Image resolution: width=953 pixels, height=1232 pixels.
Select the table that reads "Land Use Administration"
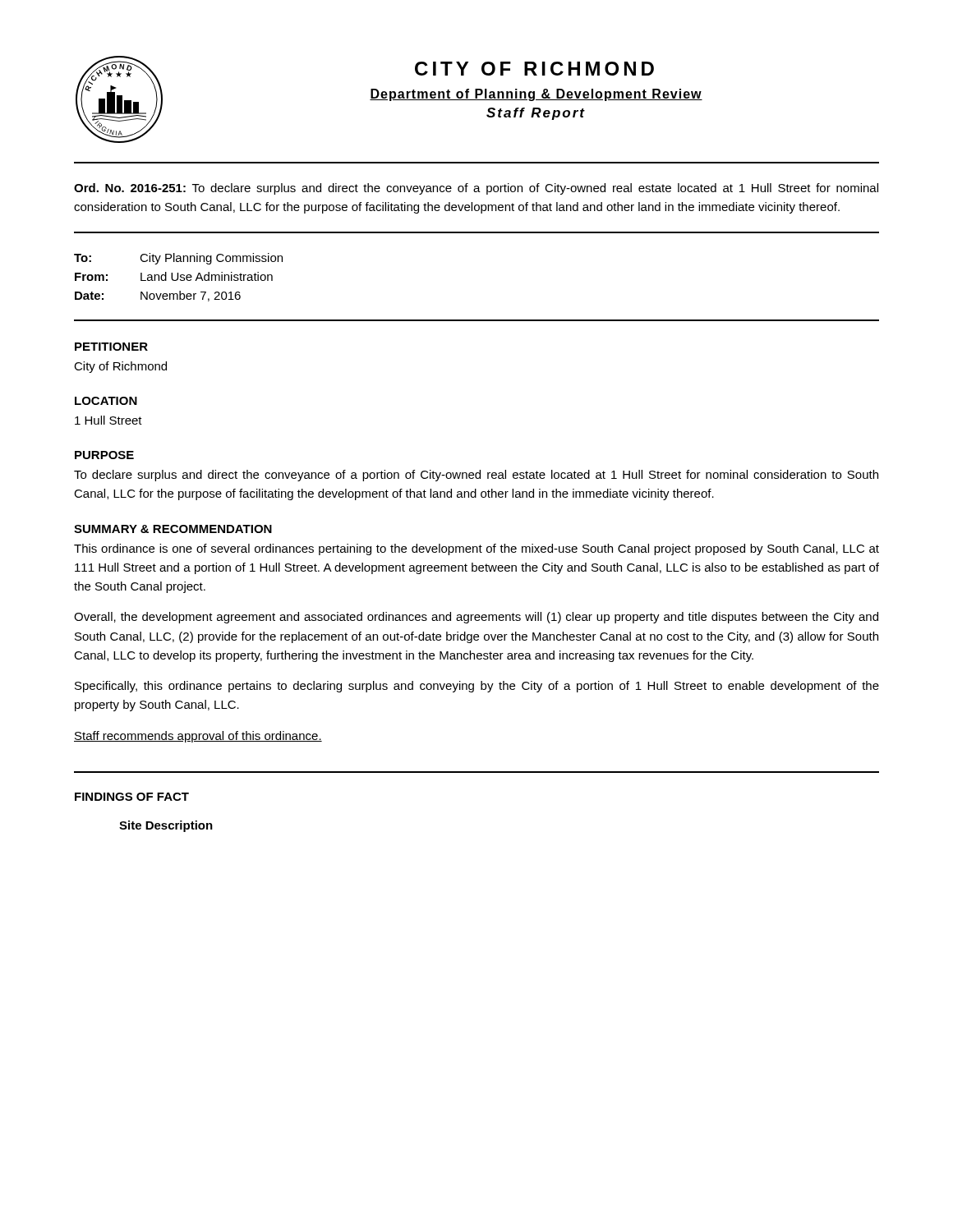pos(476,276)
